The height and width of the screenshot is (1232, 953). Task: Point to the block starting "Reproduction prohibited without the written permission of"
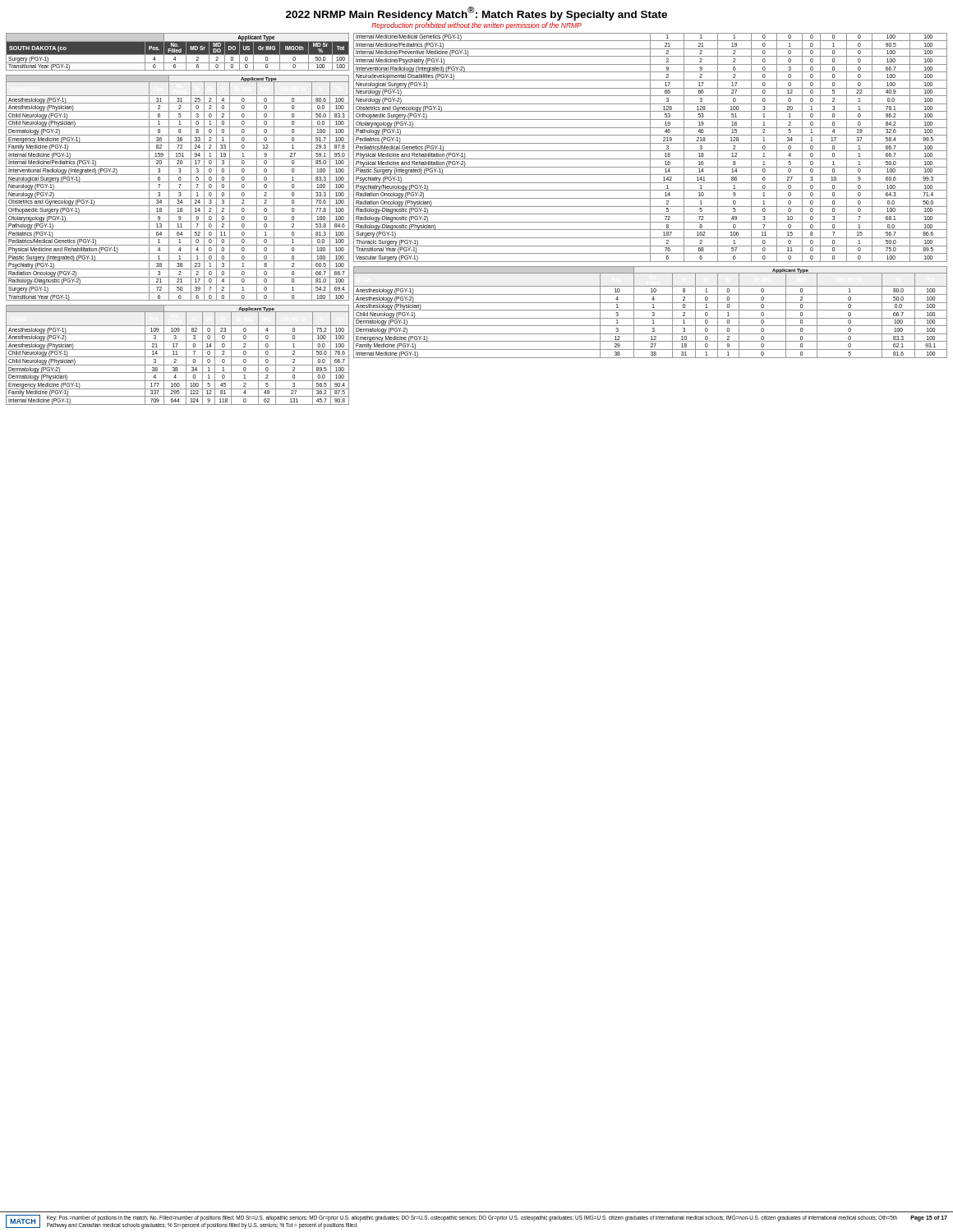point(476,25)
